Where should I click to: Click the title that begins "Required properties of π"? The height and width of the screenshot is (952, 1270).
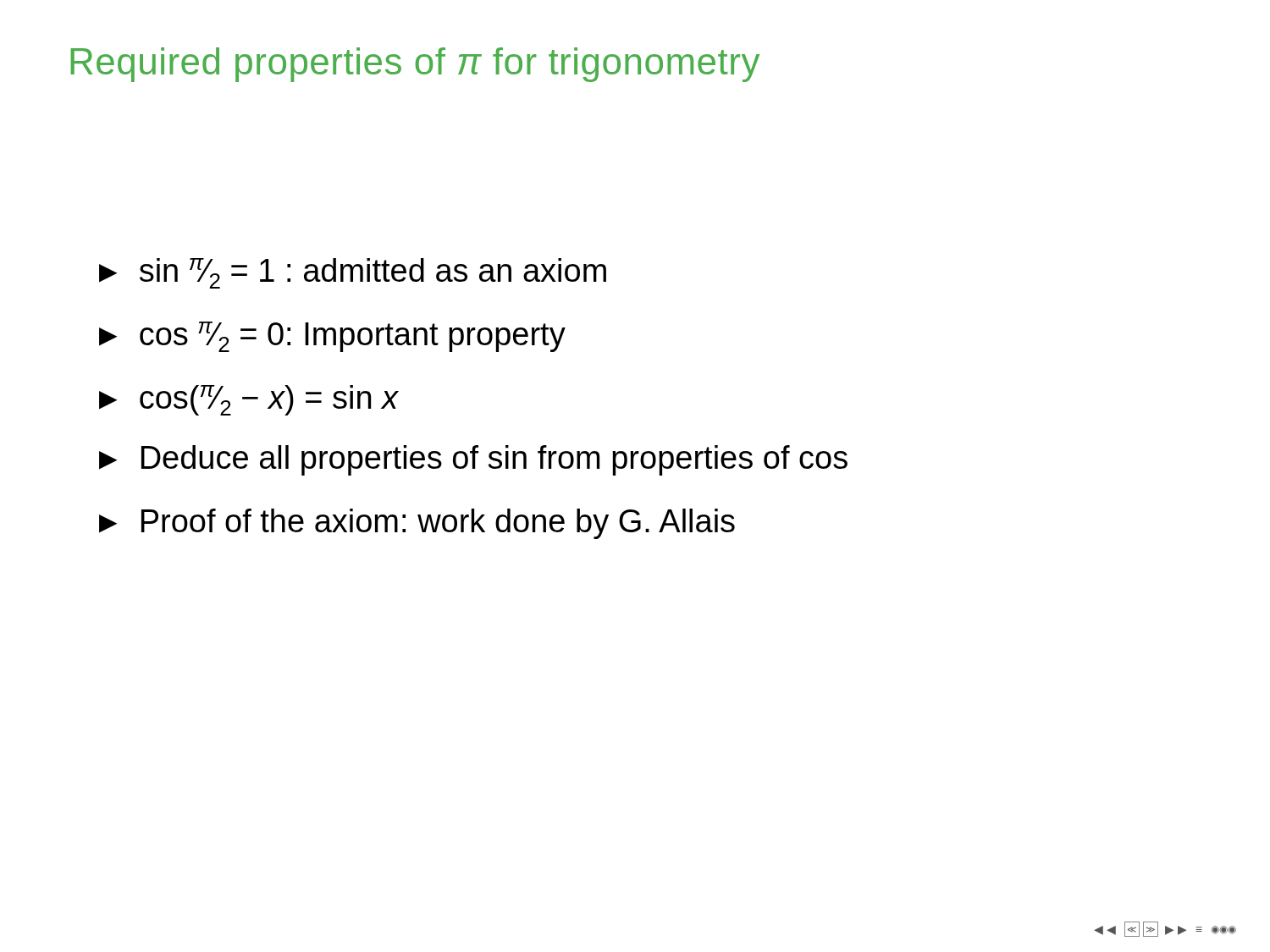(414, 61)
